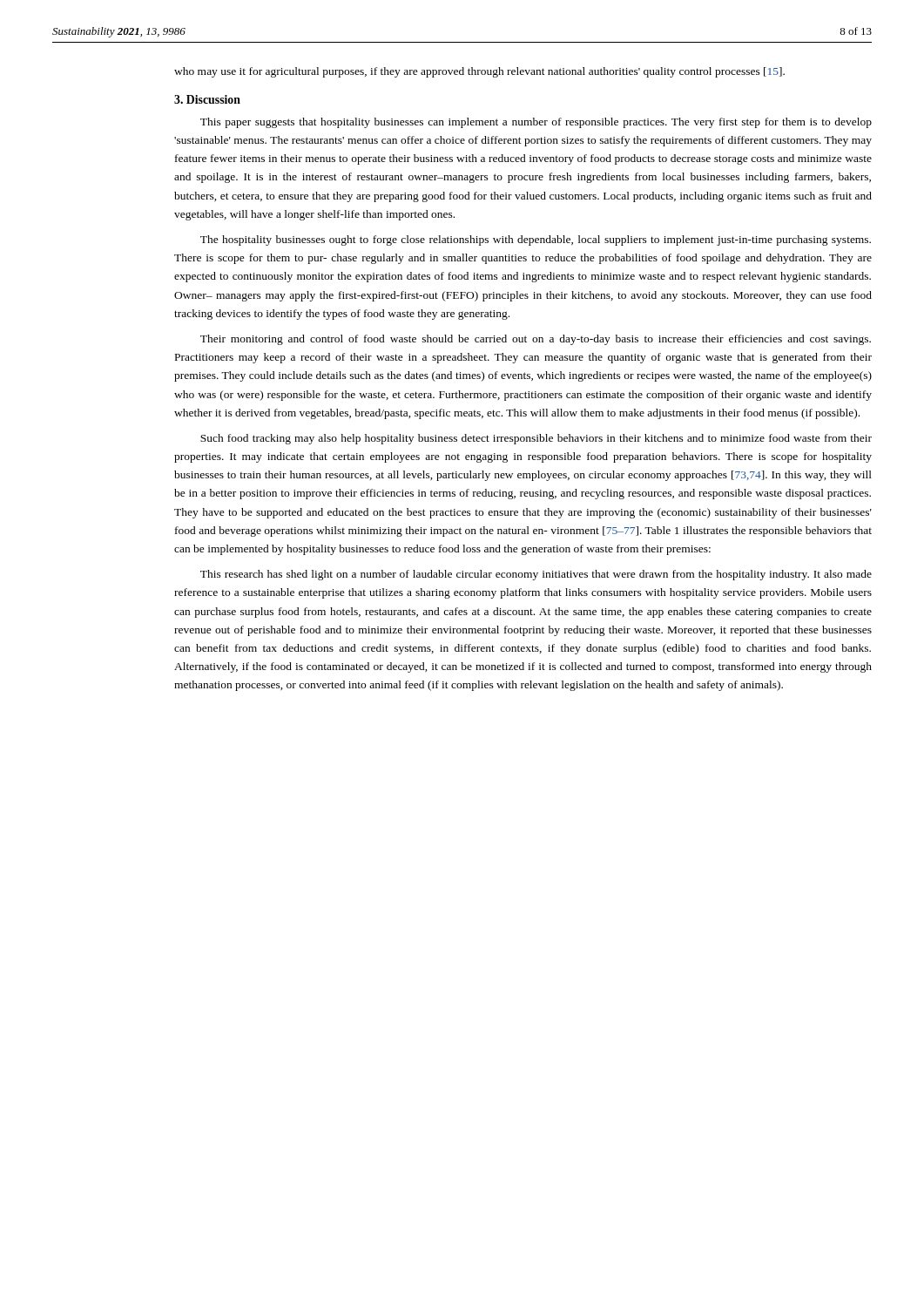Select the element starting "This research has shed"

pos(523,629)
